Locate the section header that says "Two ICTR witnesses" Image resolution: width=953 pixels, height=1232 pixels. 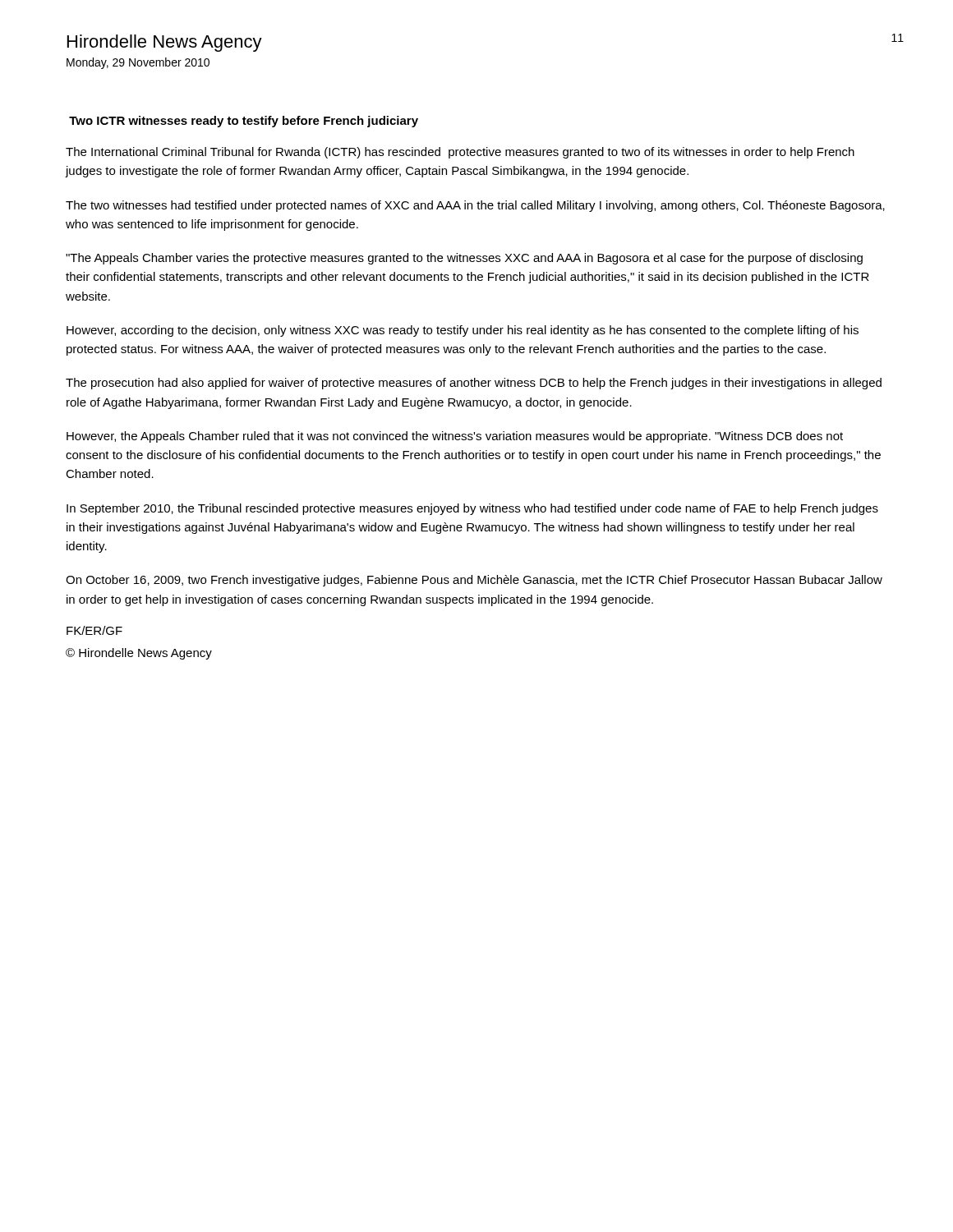(242, 120)
